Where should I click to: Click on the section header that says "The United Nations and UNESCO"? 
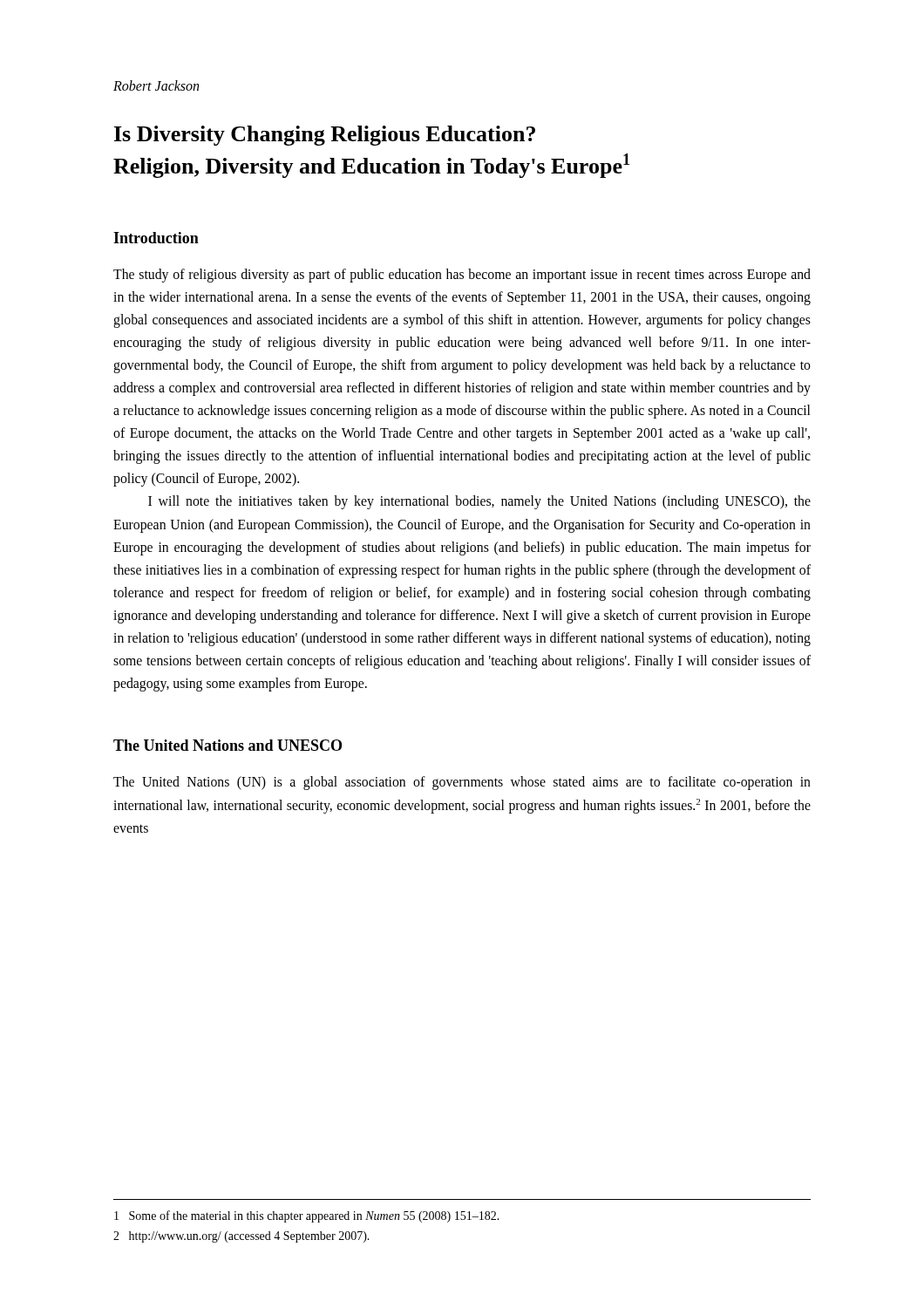coord(228,746)
